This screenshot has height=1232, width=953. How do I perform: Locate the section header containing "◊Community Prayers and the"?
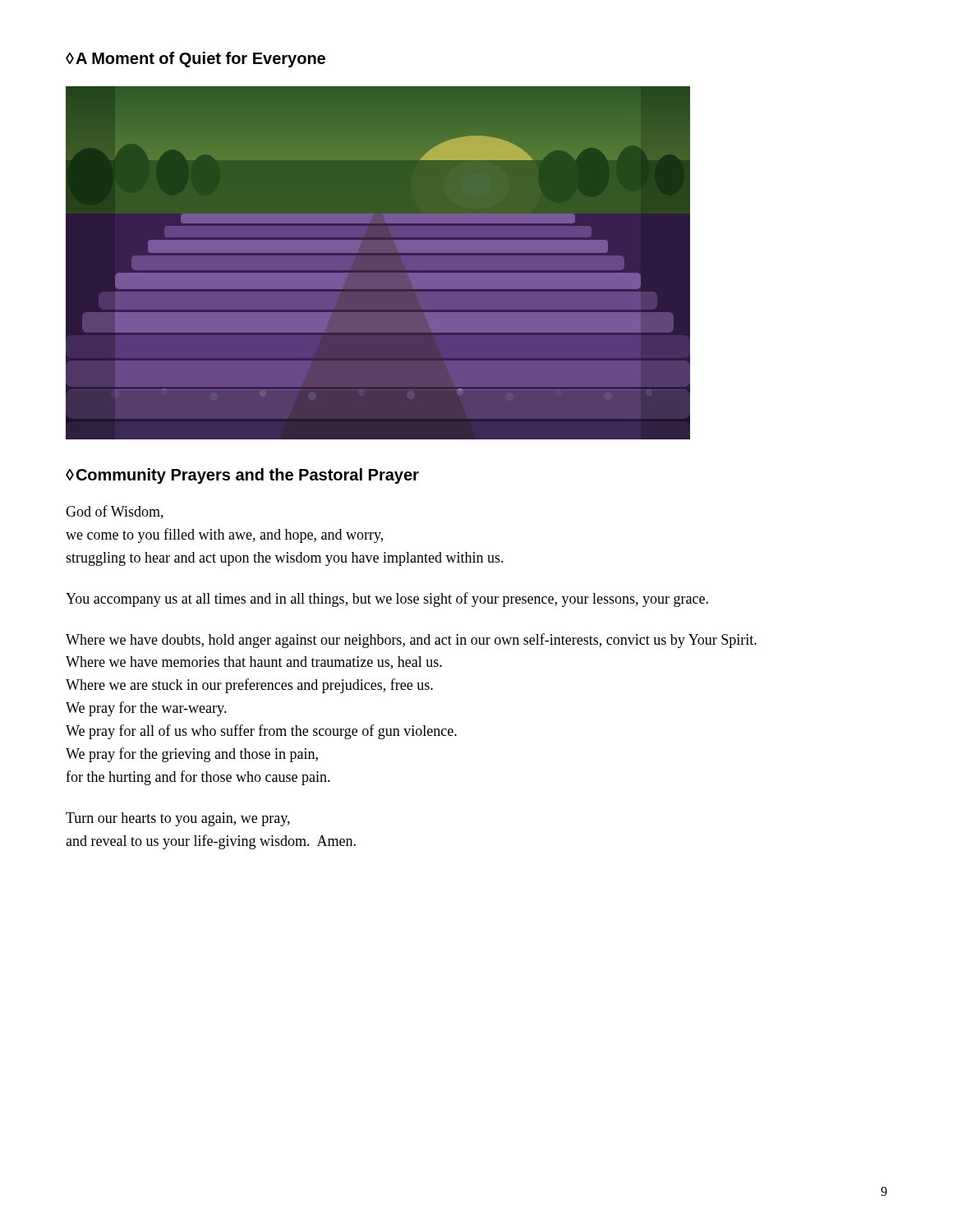(242, 475)
